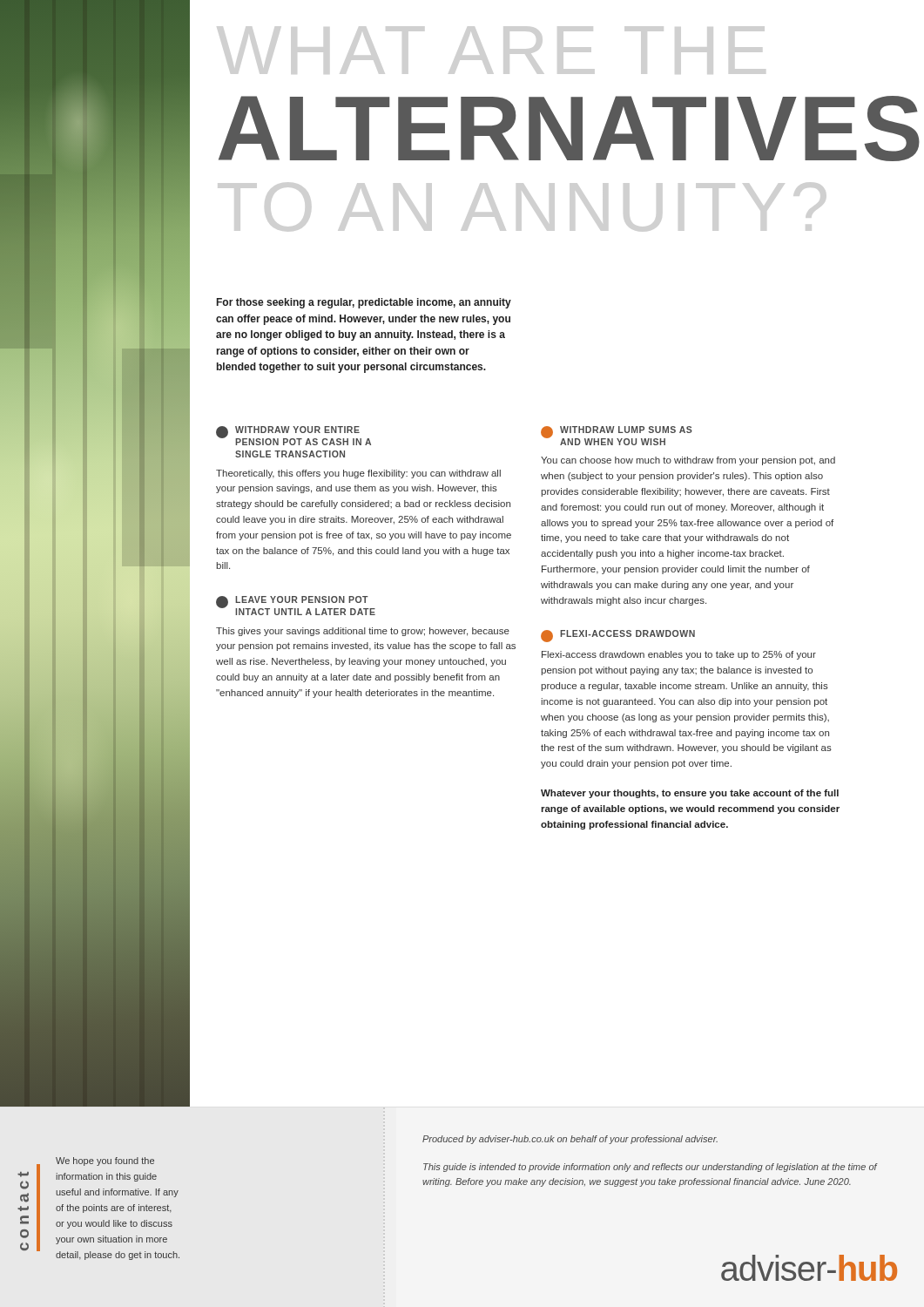Click on the footnote that says "This guide is intended to provide information"
924x1307 pixels.
pyautogui.click(x=649, y=1174)
